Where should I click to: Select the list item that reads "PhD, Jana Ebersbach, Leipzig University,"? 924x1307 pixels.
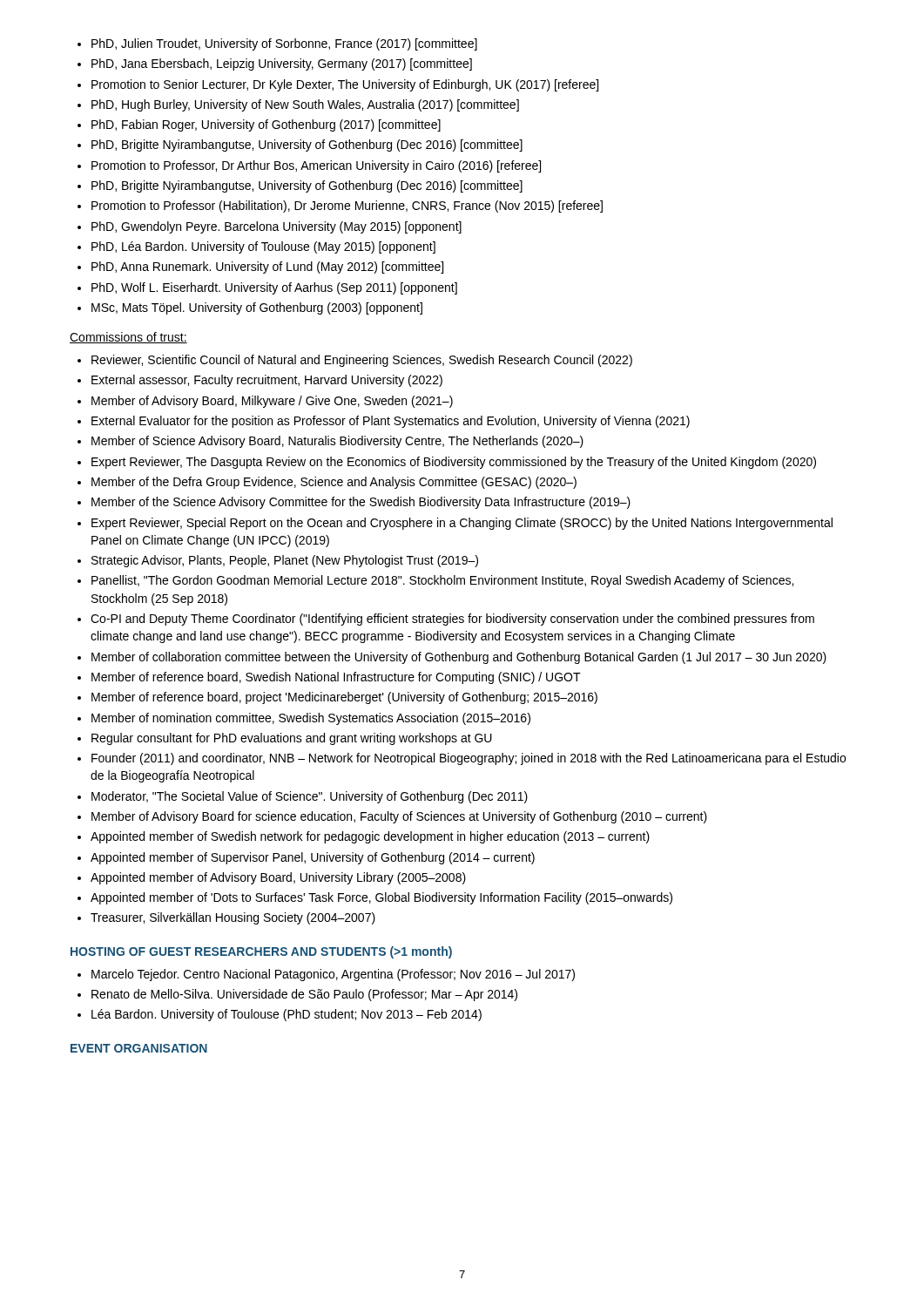(x=472, y=64)
